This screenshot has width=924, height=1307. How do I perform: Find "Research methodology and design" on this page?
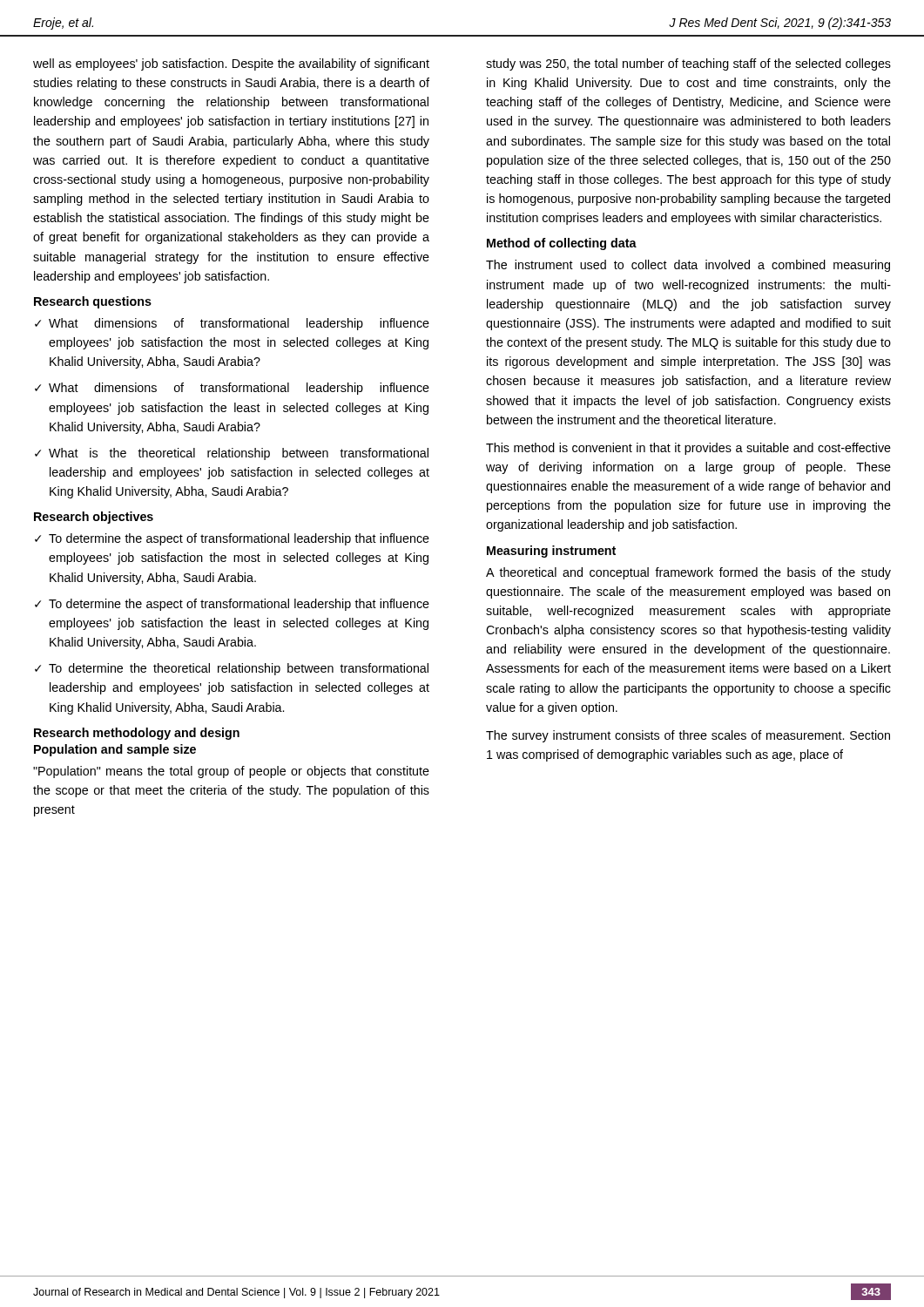click(137, 733)
